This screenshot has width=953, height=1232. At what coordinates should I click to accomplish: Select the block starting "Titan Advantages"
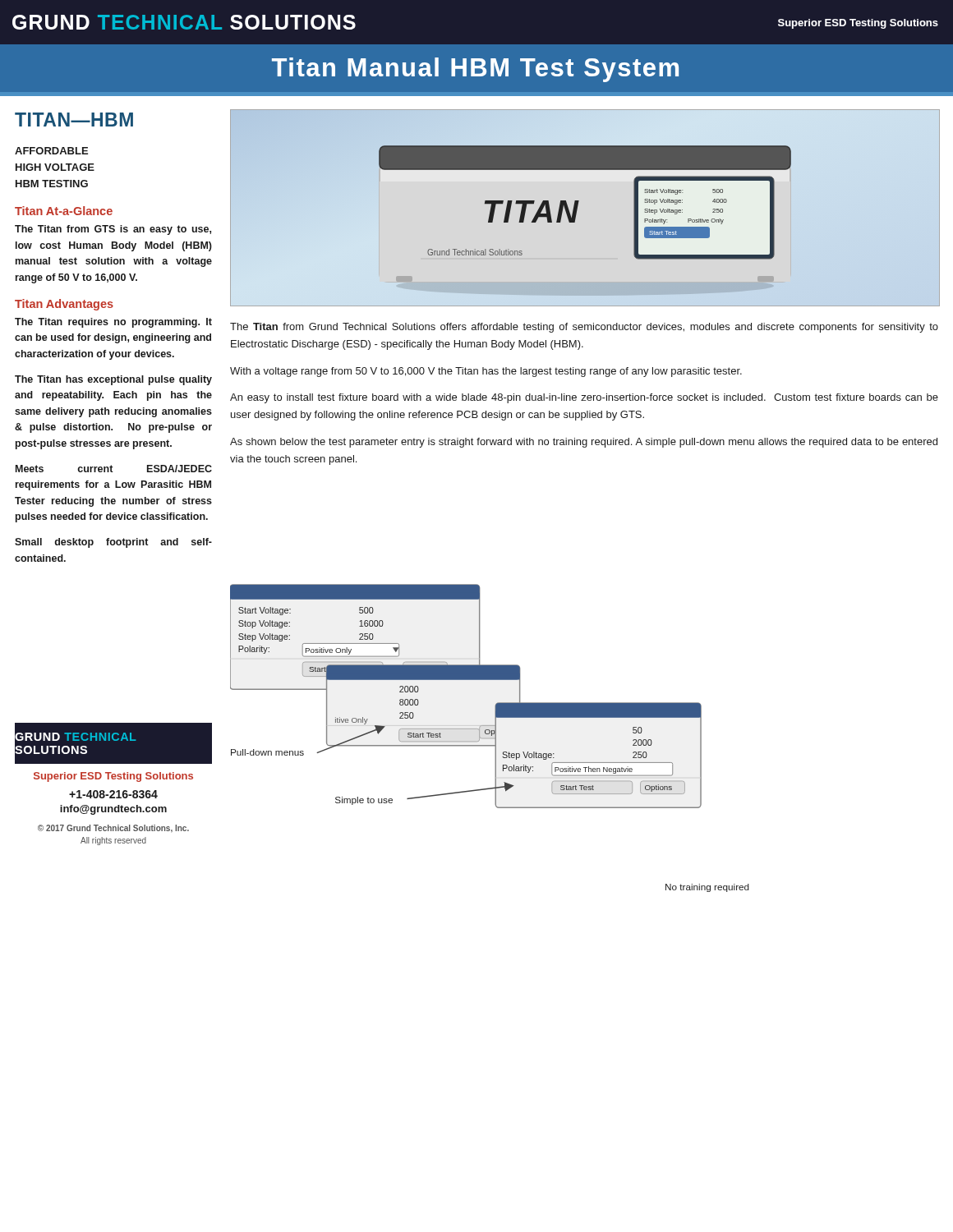pyautogui.click(x=64, y=304)
